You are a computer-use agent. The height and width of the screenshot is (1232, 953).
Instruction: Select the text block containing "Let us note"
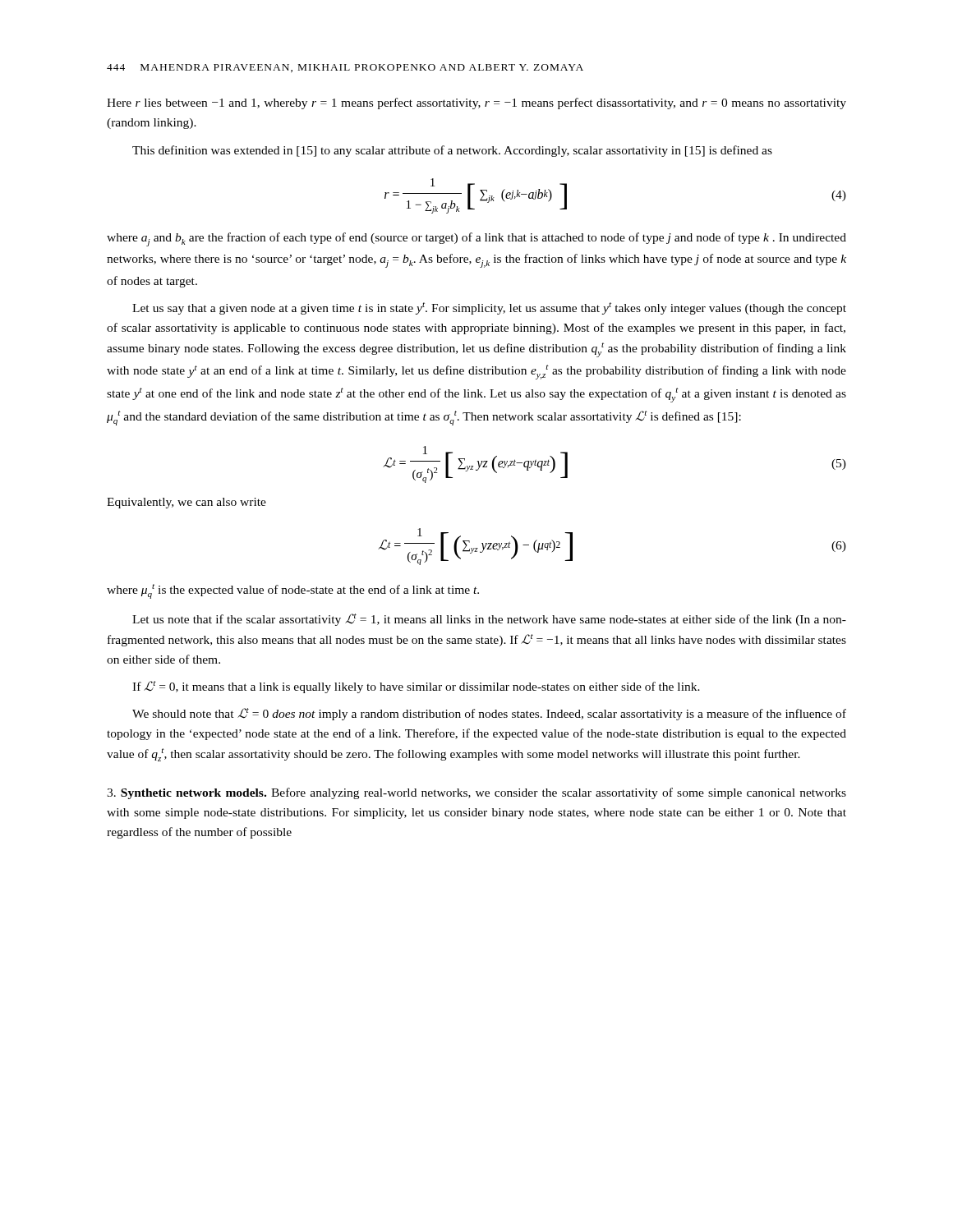pyautogui.click(x=476, y=639)
